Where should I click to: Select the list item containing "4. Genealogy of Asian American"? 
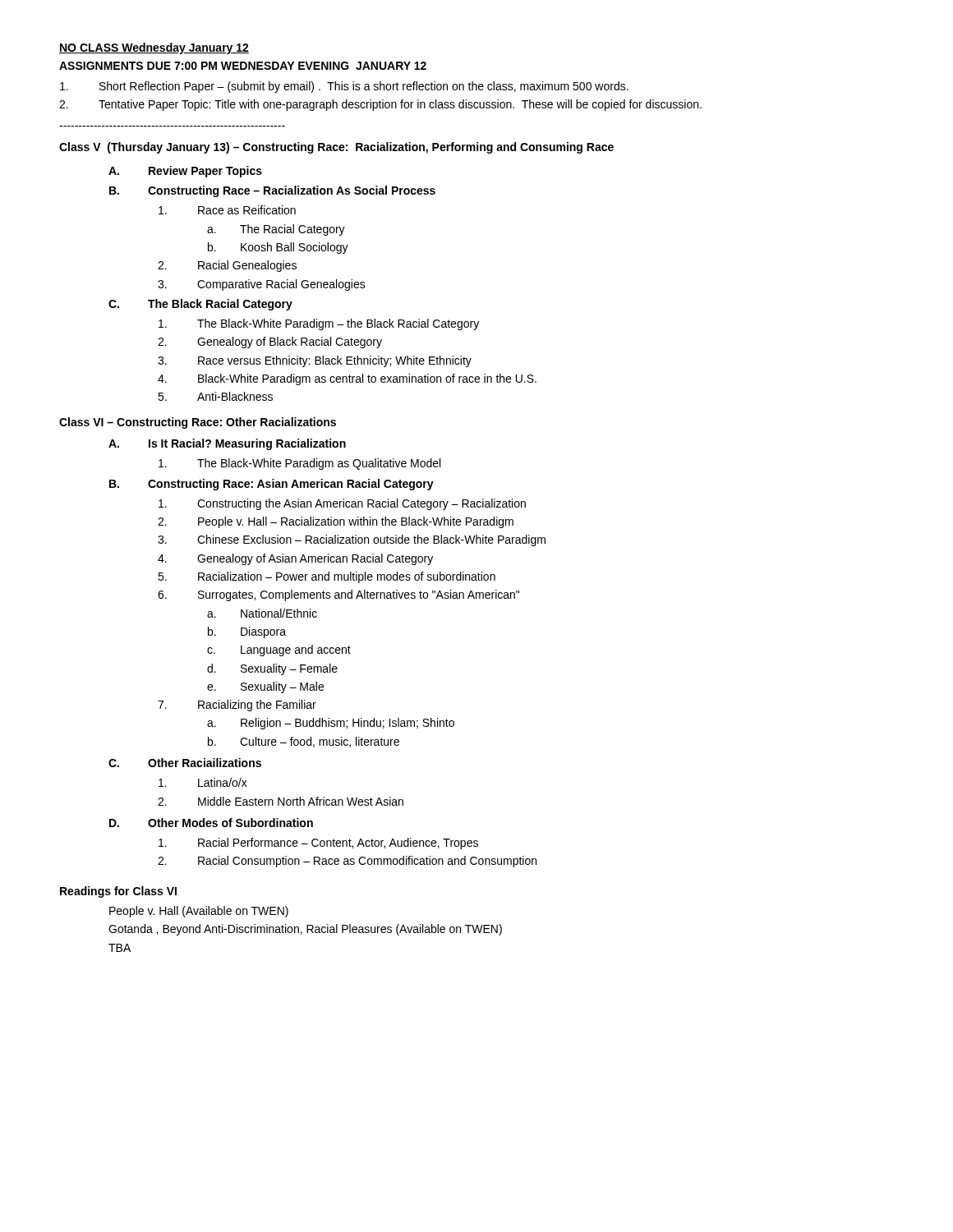pos(246,558)
